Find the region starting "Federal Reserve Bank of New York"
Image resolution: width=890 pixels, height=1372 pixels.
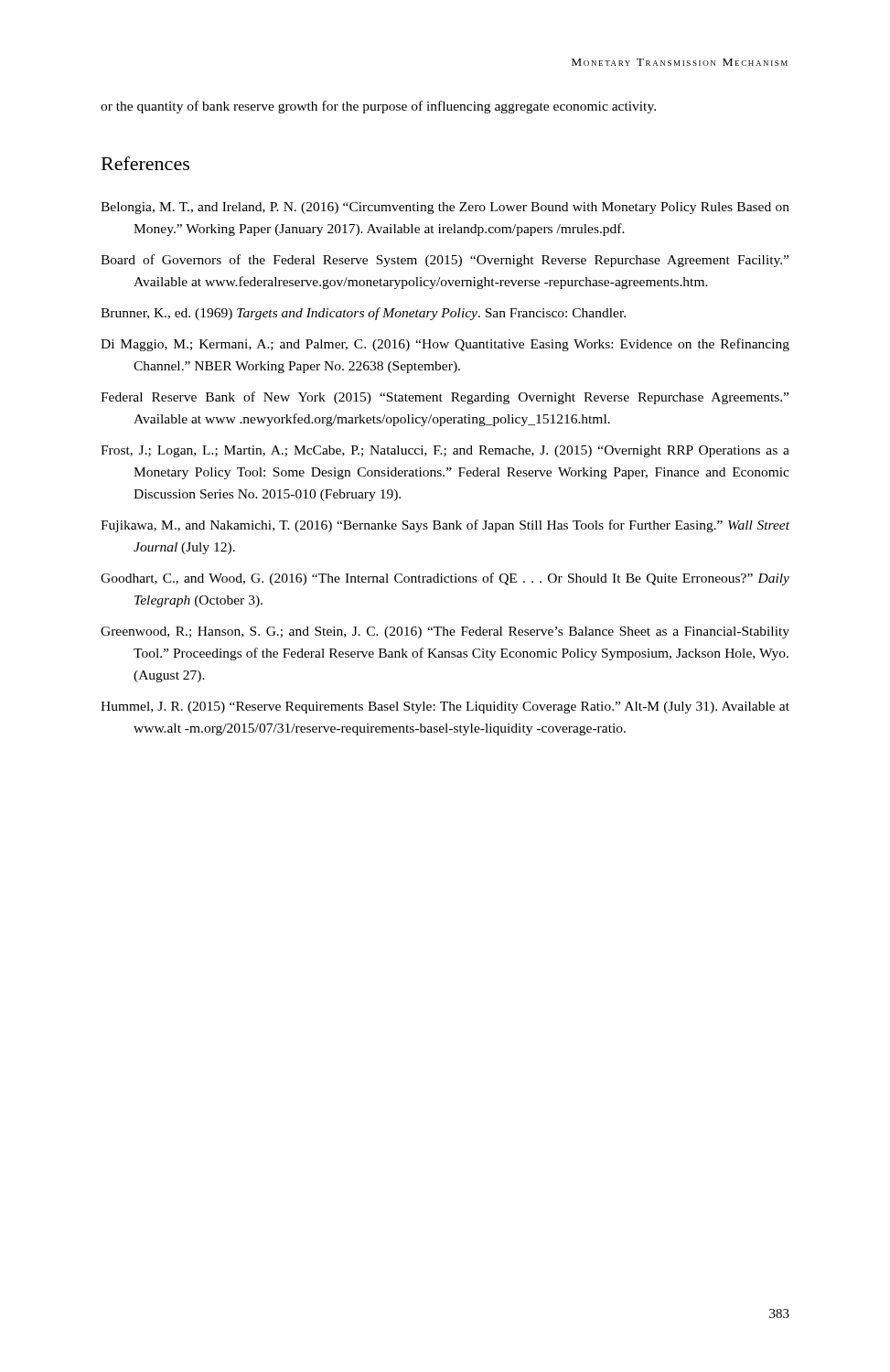[x=445, y=408]
